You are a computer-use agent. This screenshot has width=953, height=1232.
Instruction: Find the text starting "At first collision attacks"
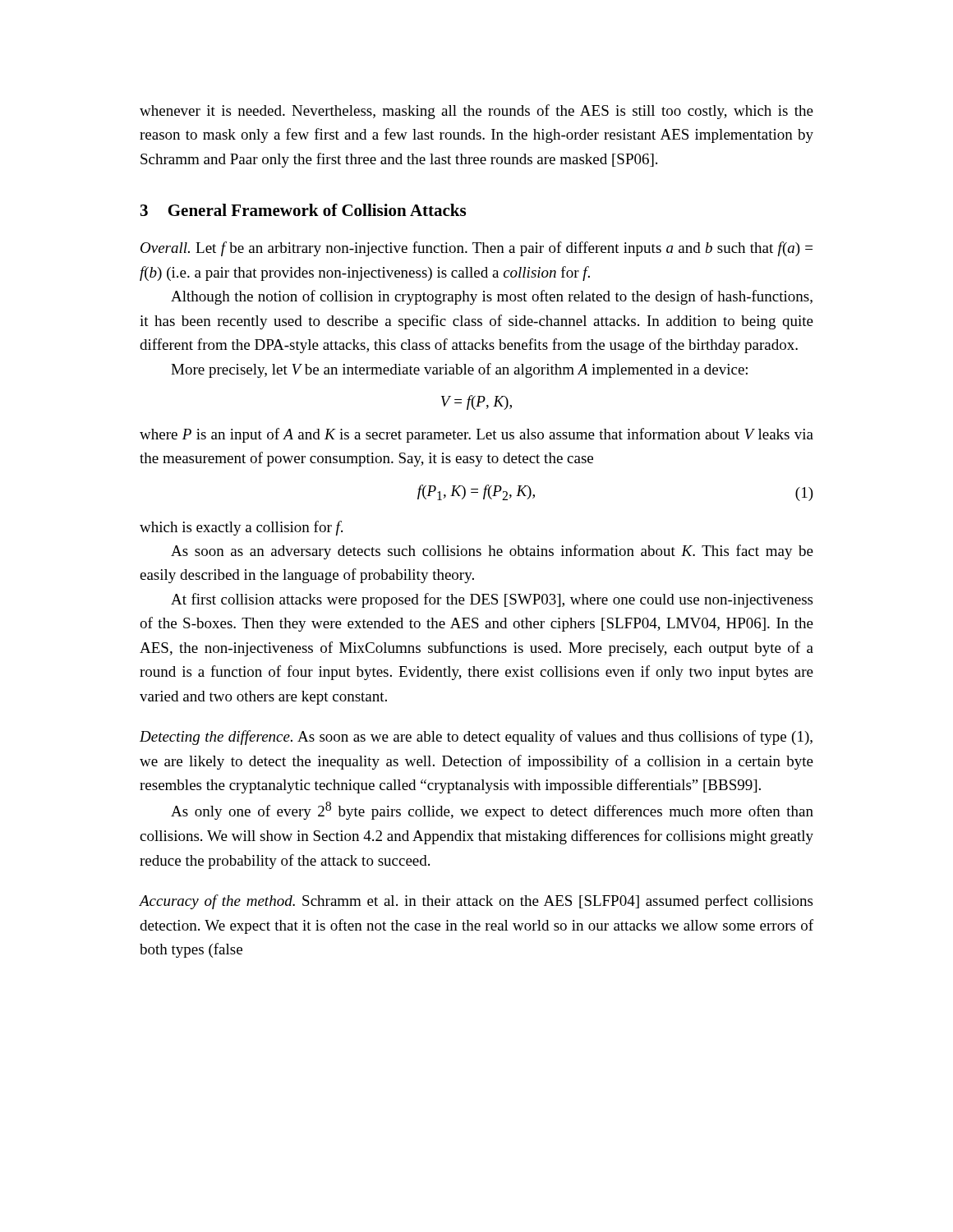tap(476, 647)
